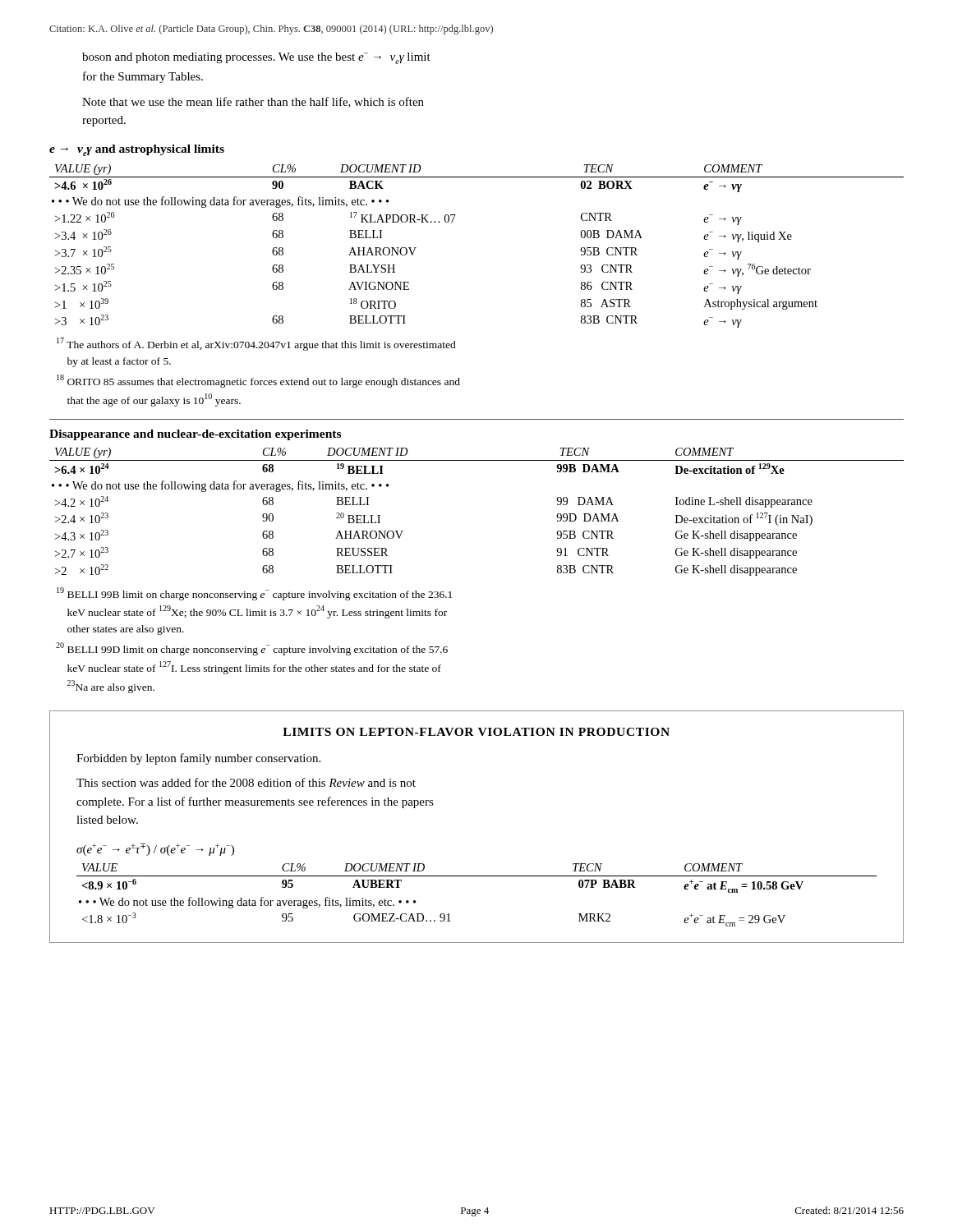This screenshot has width=953, height=1232.
Task: Locate the text "e → νeγ and astrophysical limits"
Action: 137,149
